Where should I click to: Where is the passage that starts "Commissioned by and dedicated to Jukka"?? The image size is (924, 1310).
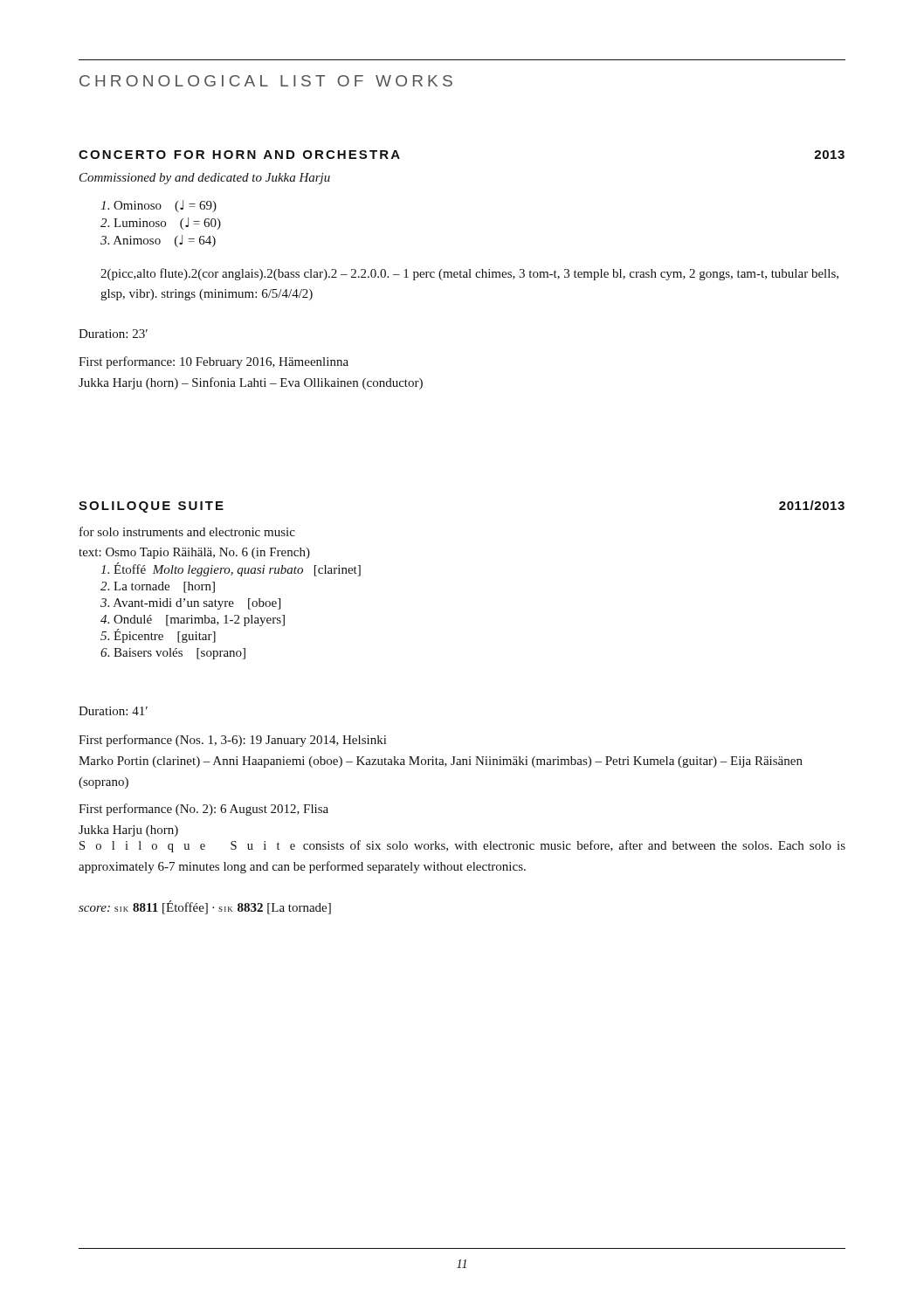click(204, 177)
